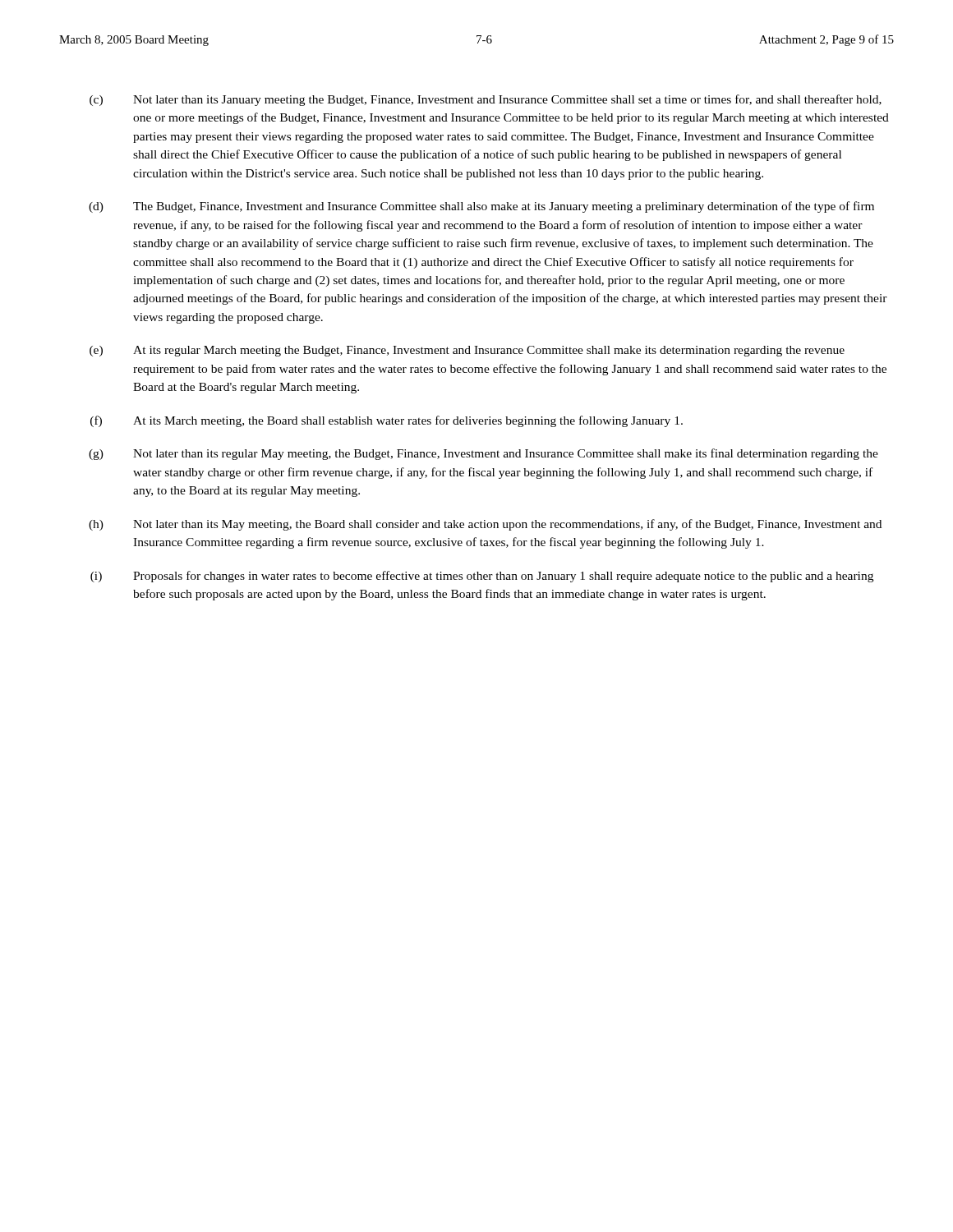This screenshot has width=953, height=1232.
Task: Point to the block beginning "(i) Proposals for changes in water rates"
Action: click(x=476, y=585)
